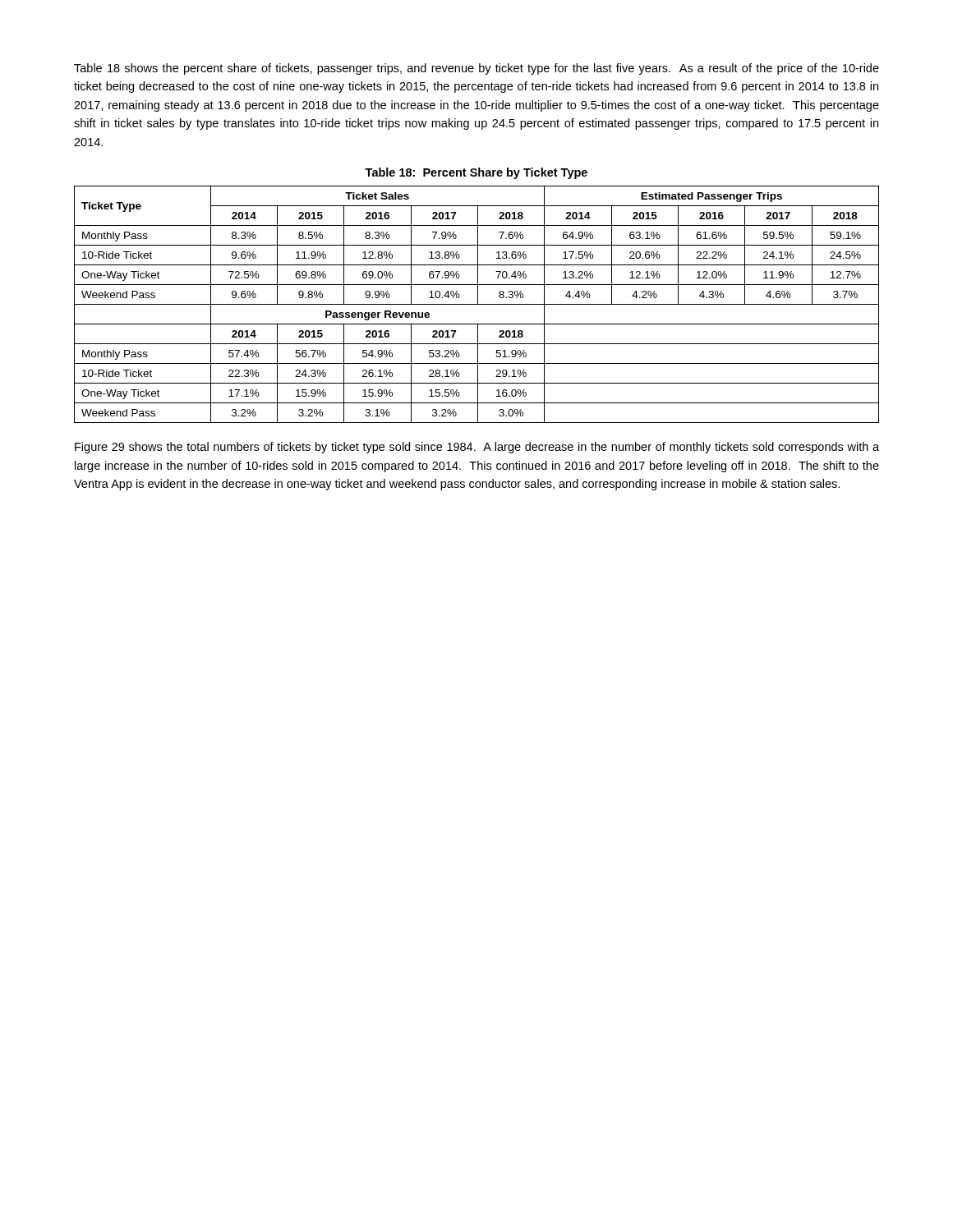The height and width of the screenshot is (1232, 953).
Task: Find the element starting "Figure 29 shows the"
Action: tap(476, 466)
